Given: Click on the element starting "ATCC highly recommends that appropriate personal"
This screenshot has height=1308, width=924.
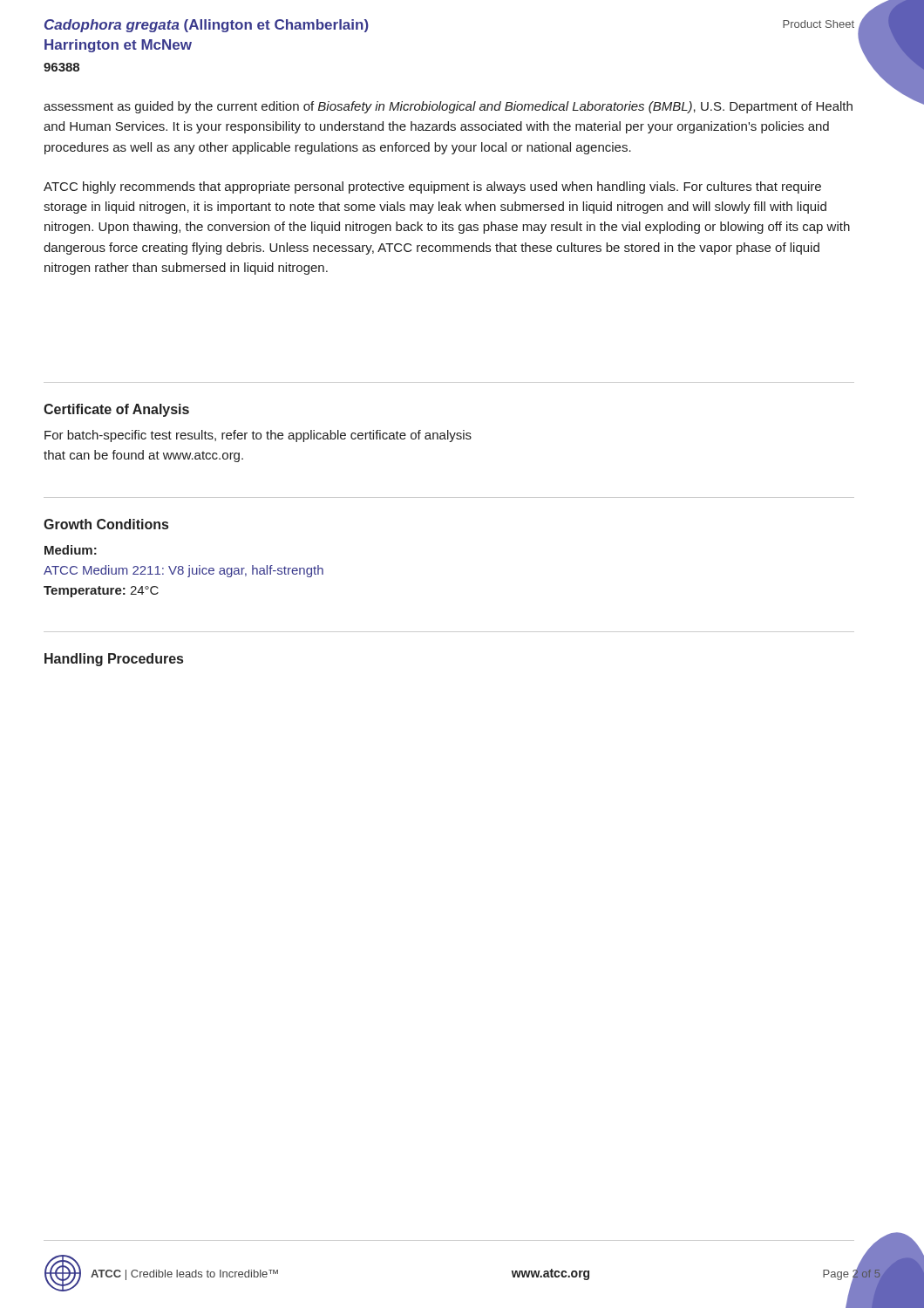Looking at the screenshot, I should pos(449,227).
